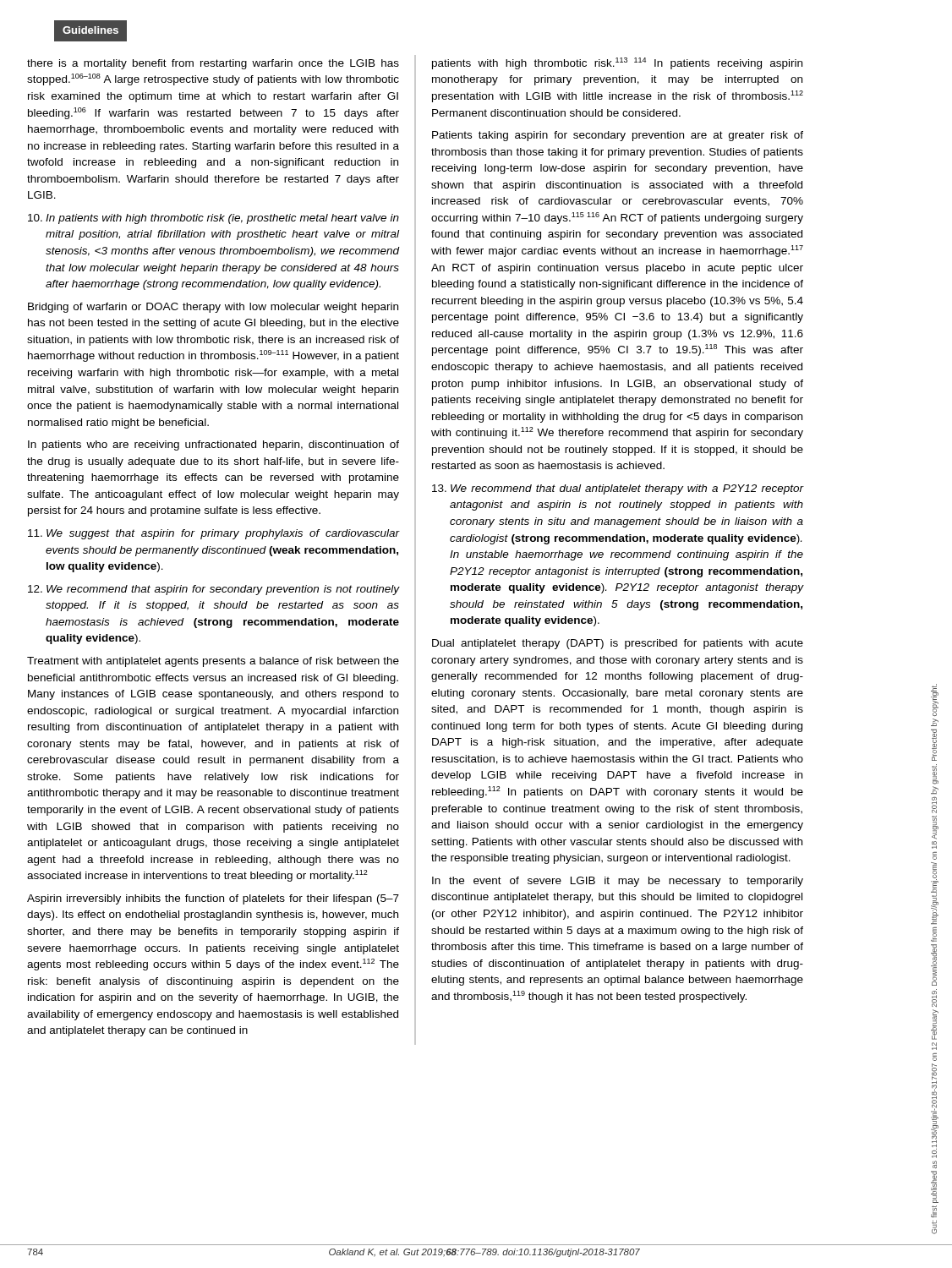Point to the block beginning "In patients who are receiving unfractionated"

click(213, 478)
